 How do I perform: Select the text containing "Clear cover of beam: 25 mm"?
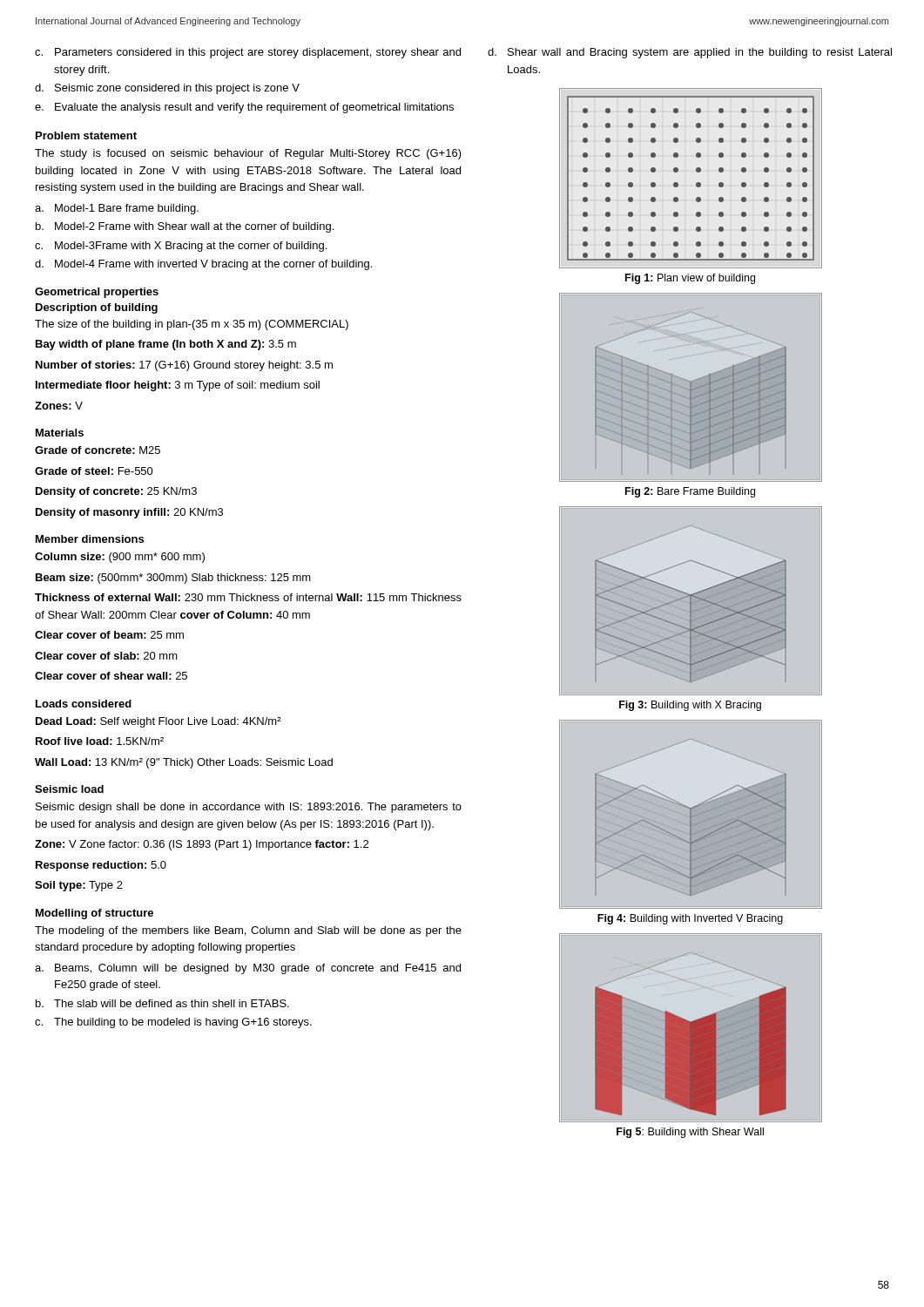[x=110, y=635]
